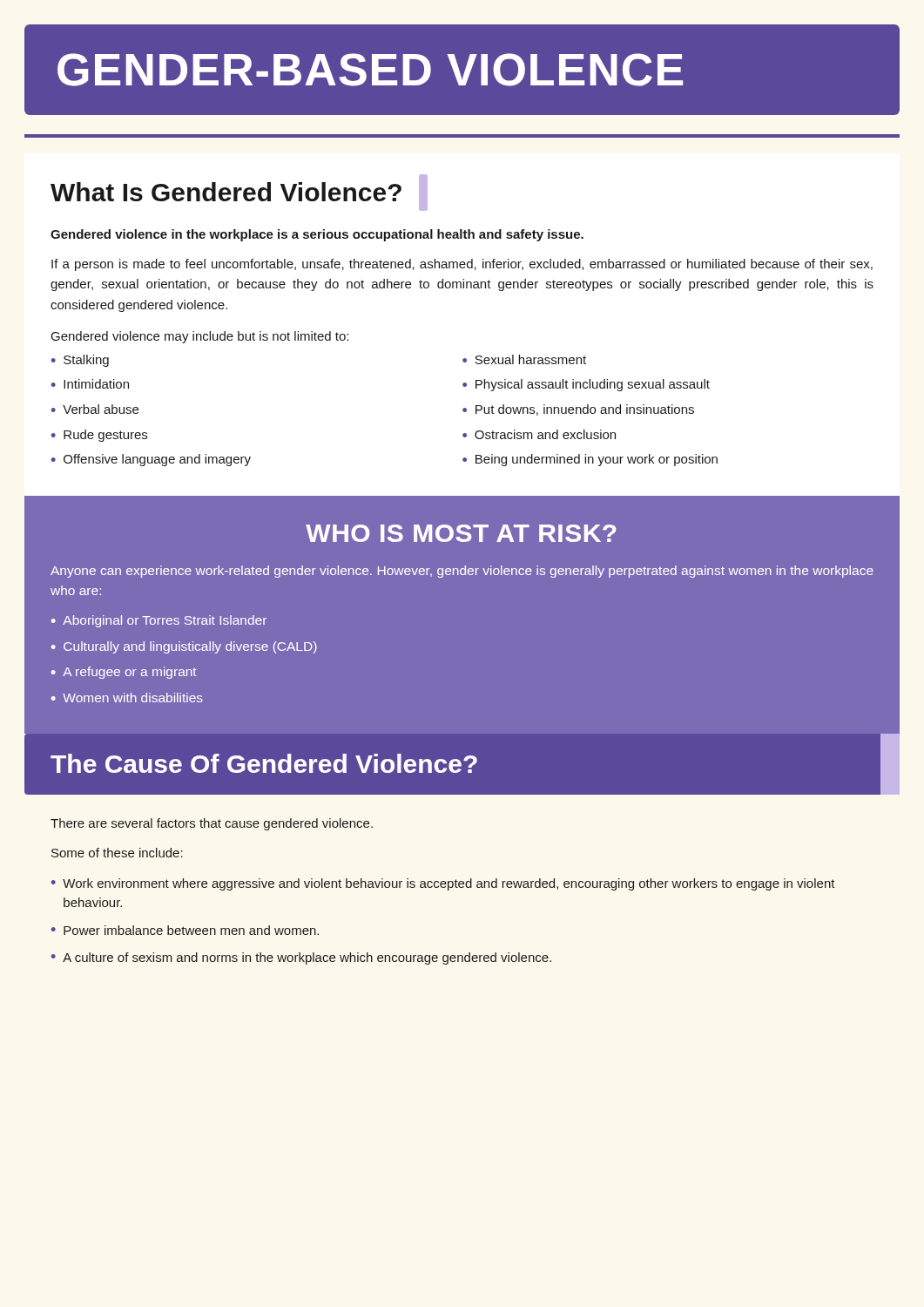Locate the list item that reads "• Work environment where"

click(462, 893)
